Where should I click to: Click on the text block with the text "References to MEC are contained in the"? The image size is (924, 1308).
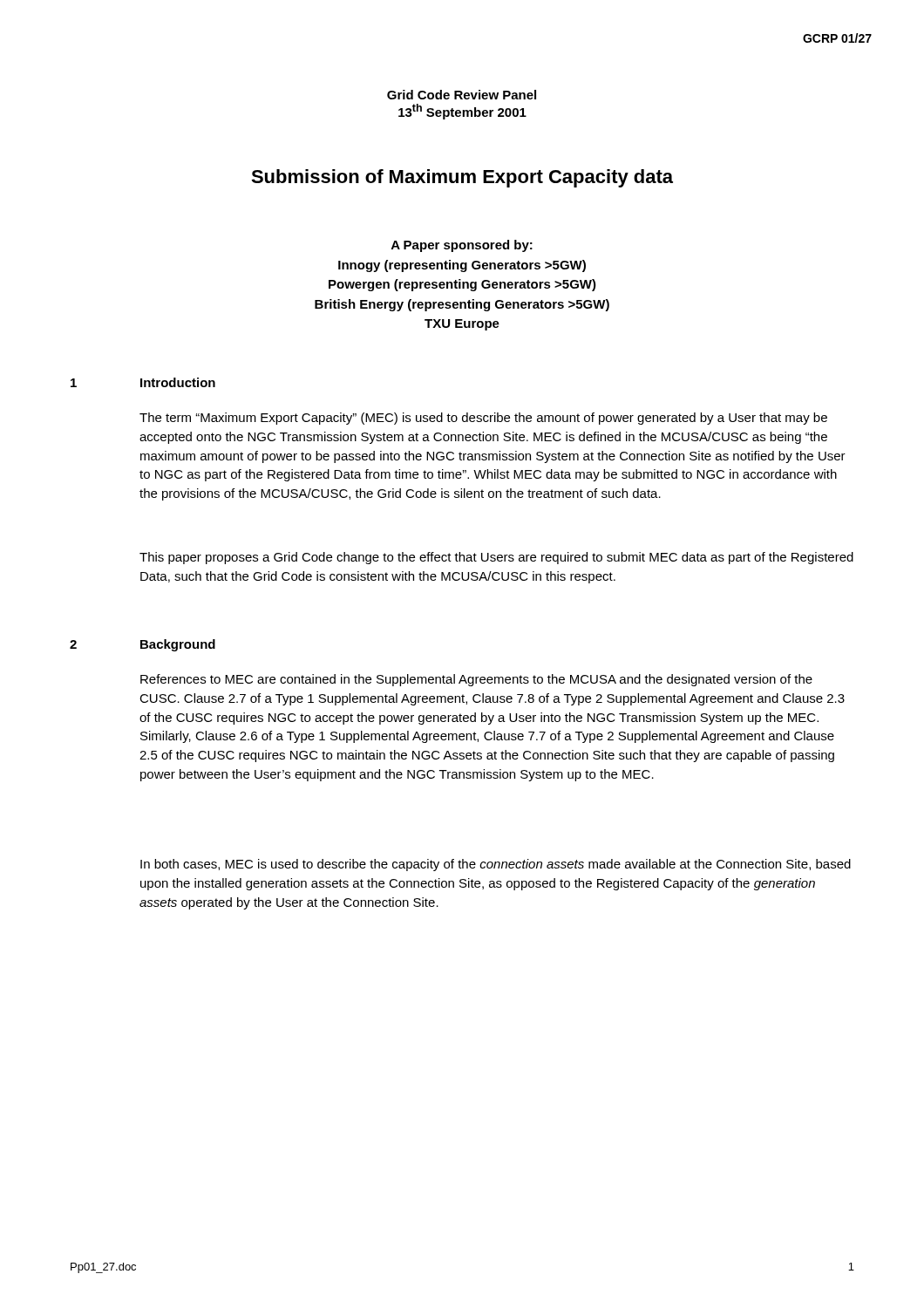click(492, 726)
